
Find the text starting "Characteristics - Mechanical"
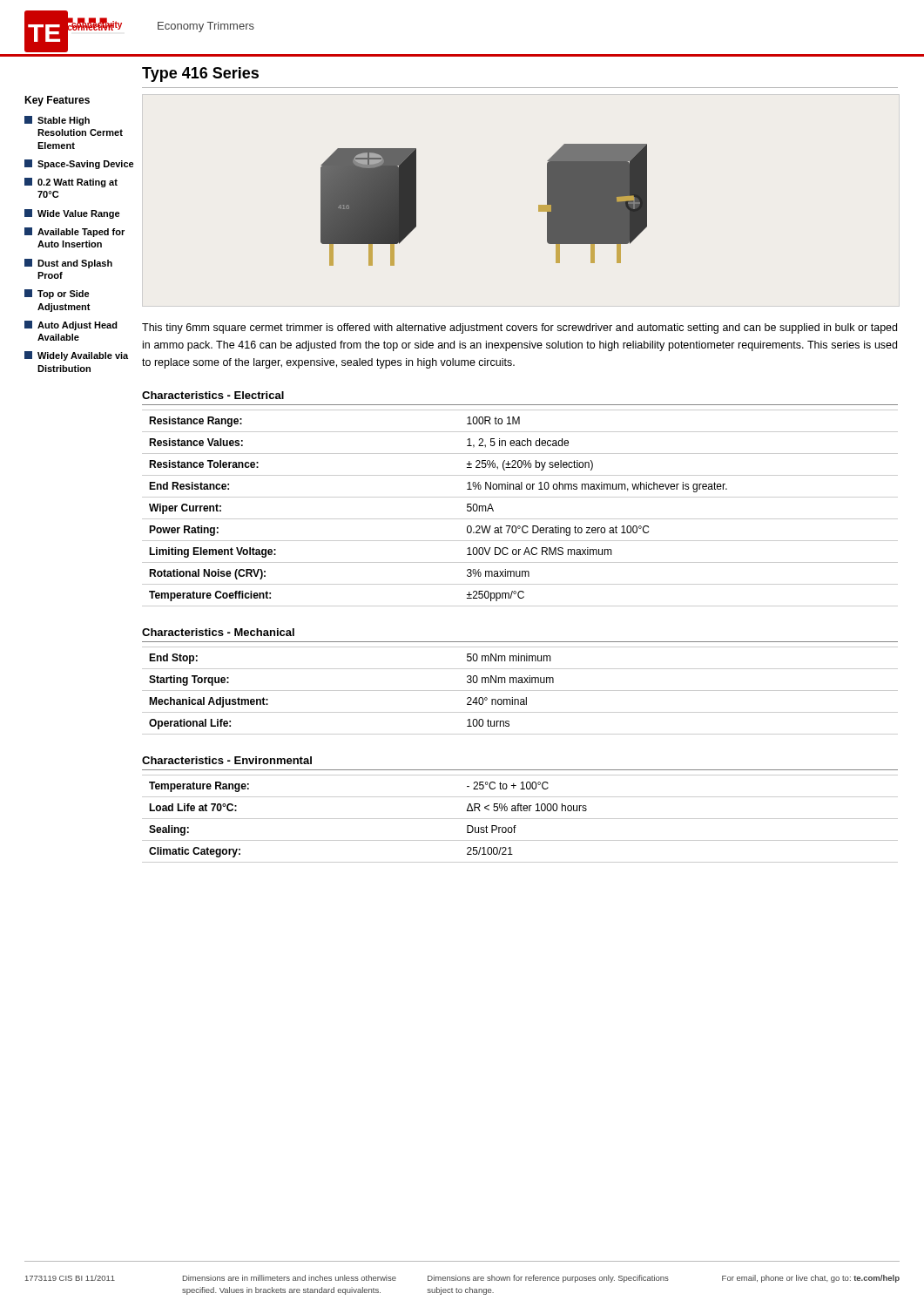(218, 632)
